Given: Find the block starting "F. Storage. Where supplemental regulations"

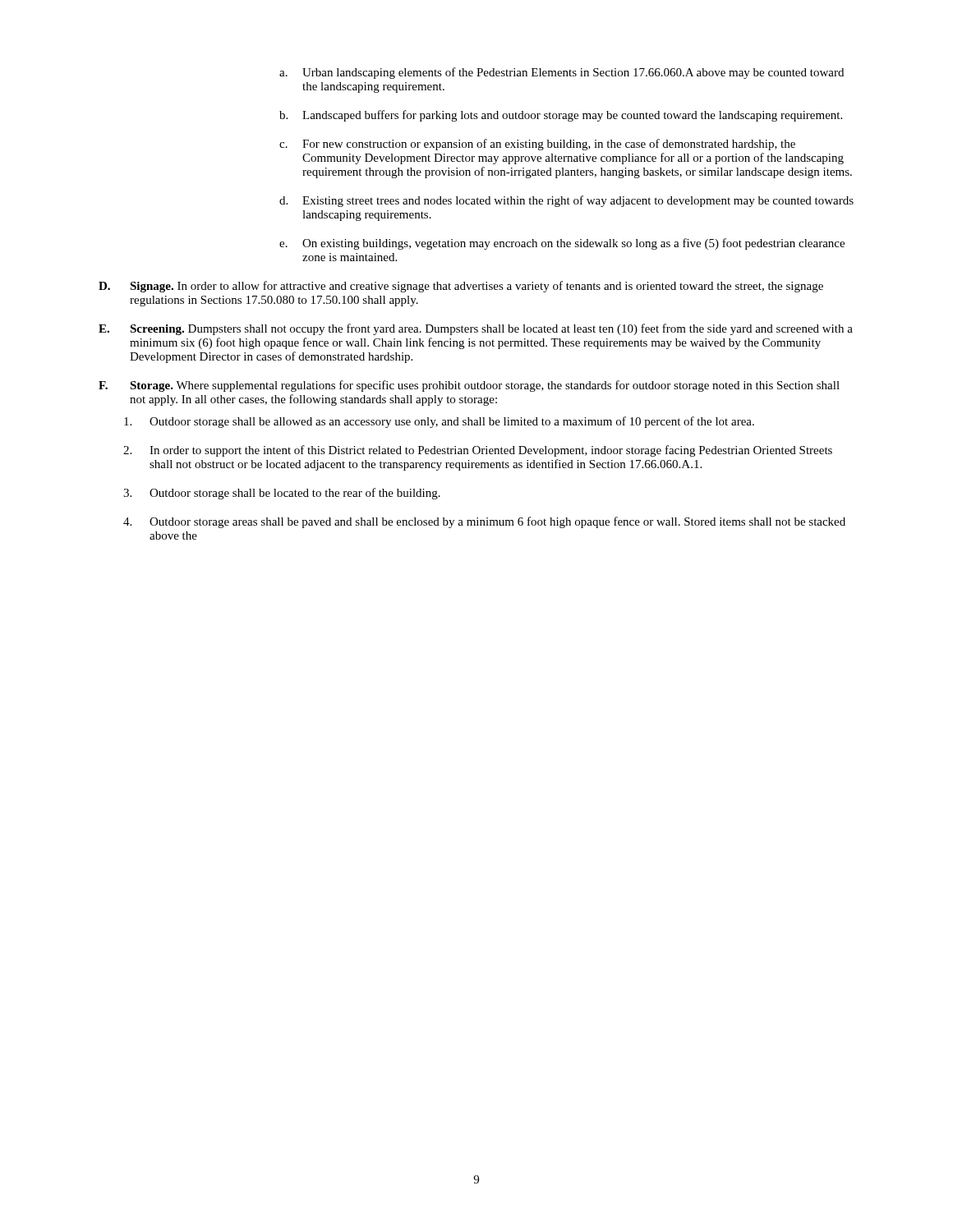Looking at the screenshot, I should pos(476,393).
